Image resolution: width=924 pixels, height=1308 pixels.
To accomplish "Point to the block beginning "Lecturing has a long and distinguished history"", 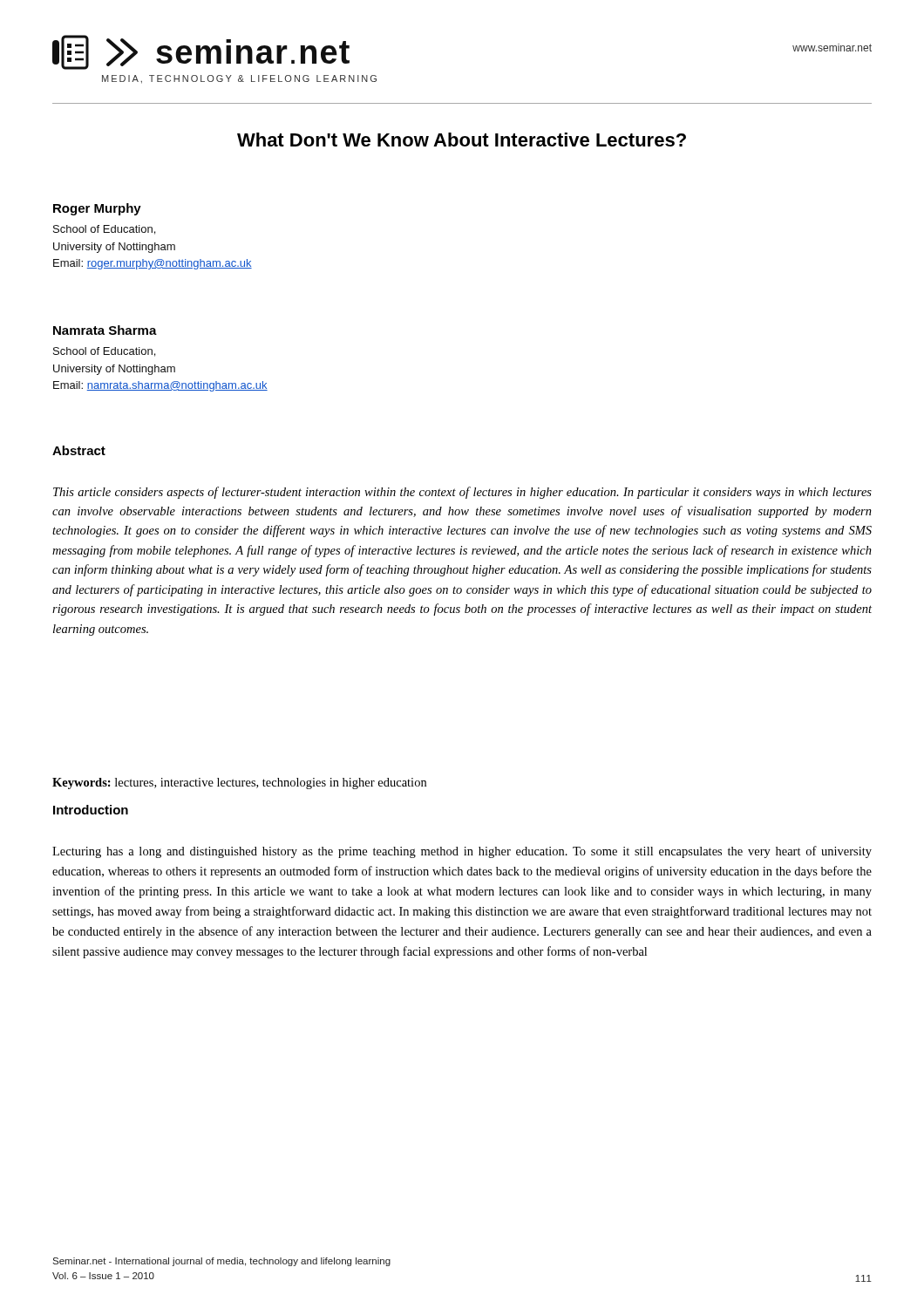I will (x=462, y=902).
